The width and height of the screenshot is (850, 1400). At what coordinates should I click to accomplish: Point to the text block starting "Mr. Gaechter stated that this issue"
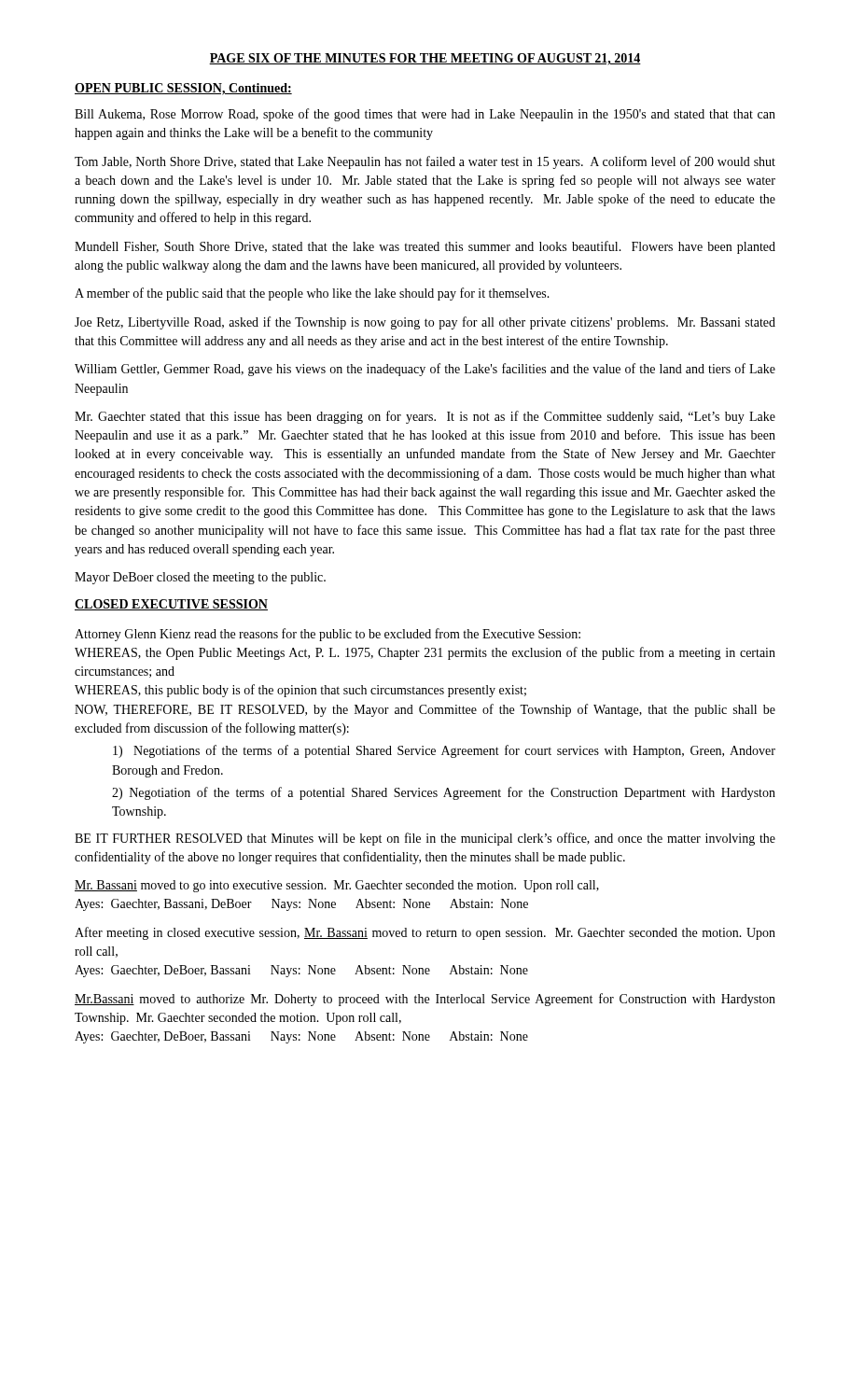click(x=425, y=483)
